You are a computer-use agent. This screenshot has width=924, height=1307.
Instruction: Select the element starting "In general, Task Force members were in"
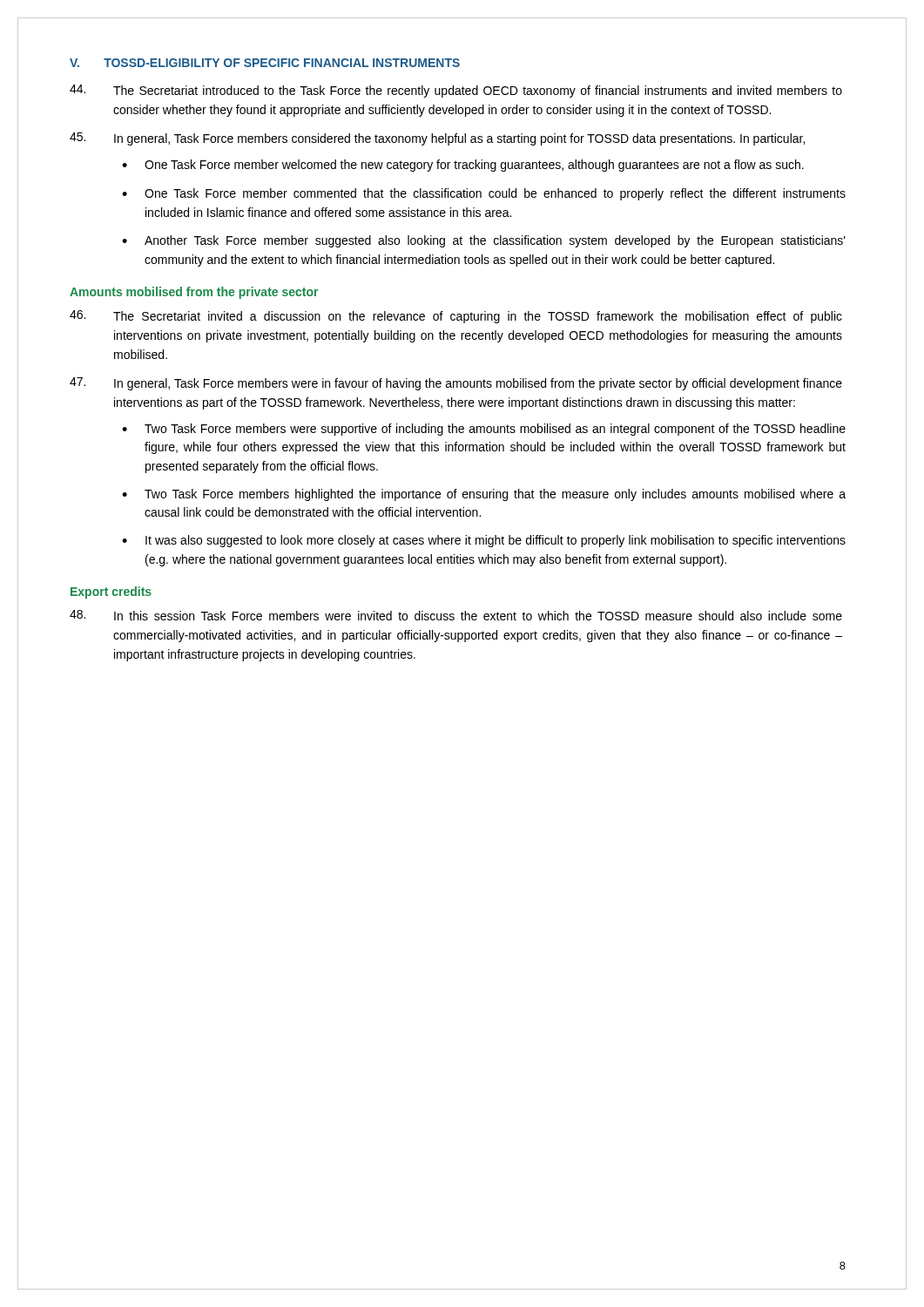pos(456,394)
